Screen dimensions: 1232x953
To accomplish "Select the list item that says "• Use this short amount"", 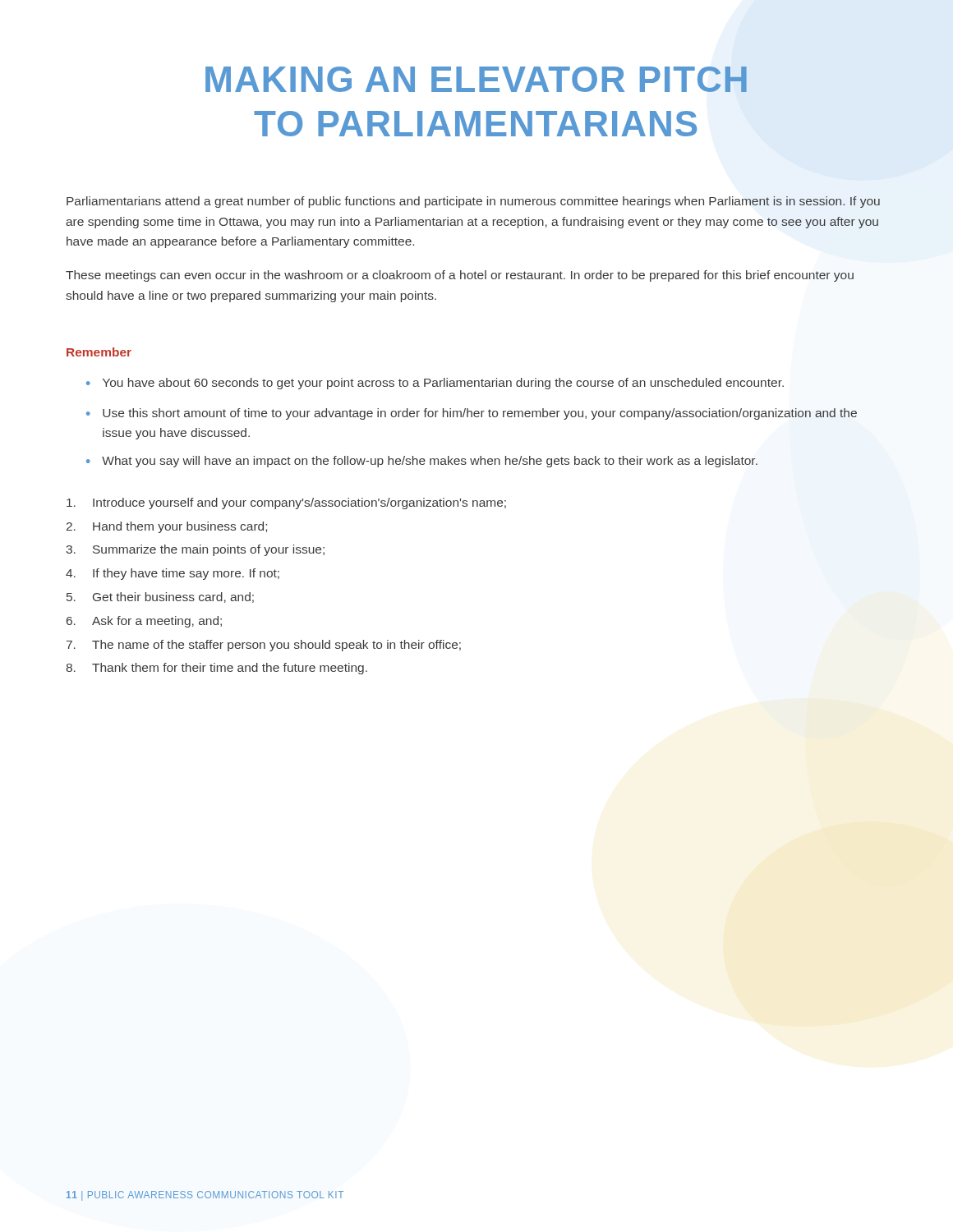I will 486,423.
